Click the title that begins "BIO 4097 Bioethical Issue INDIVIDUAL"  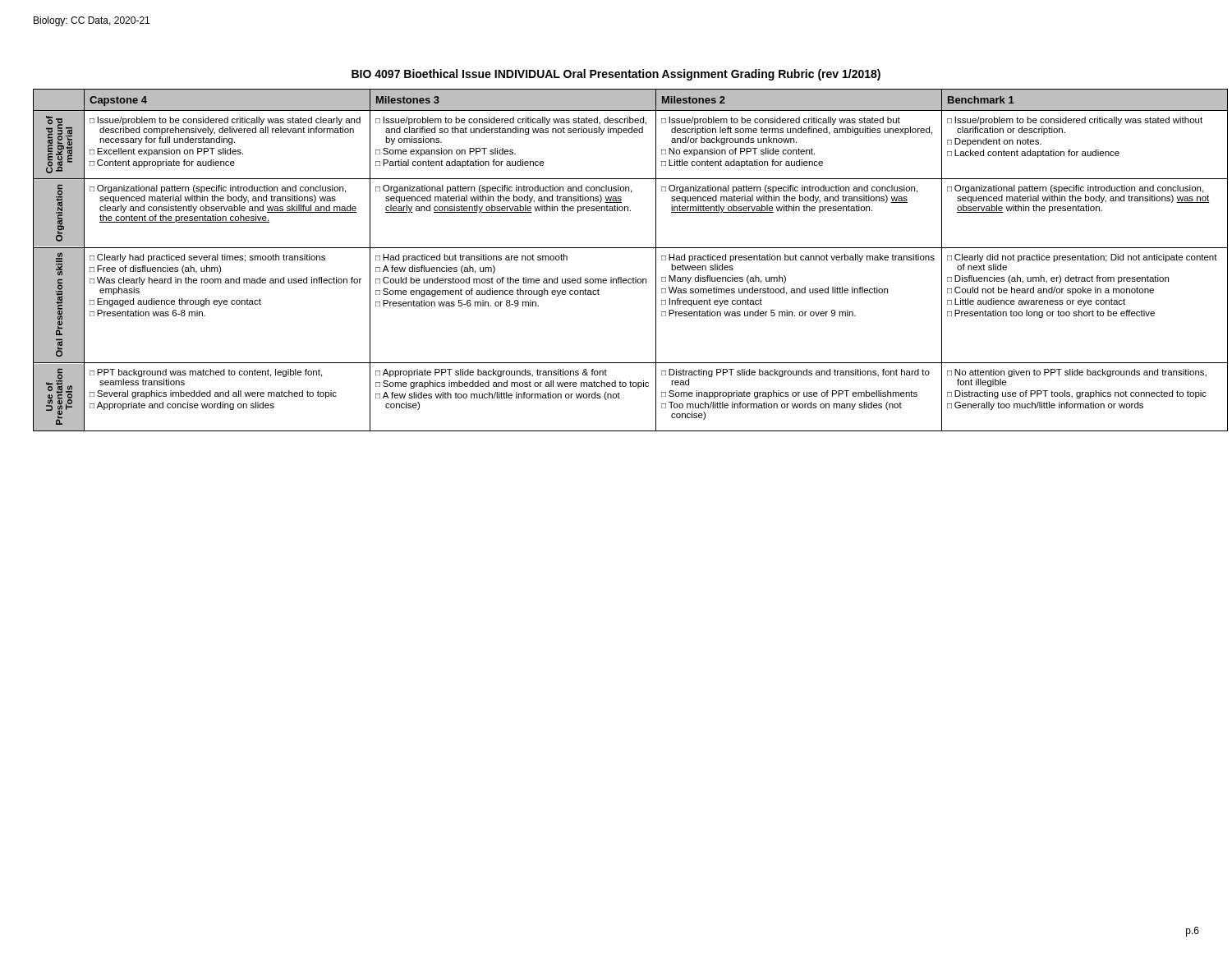[616, 74]
